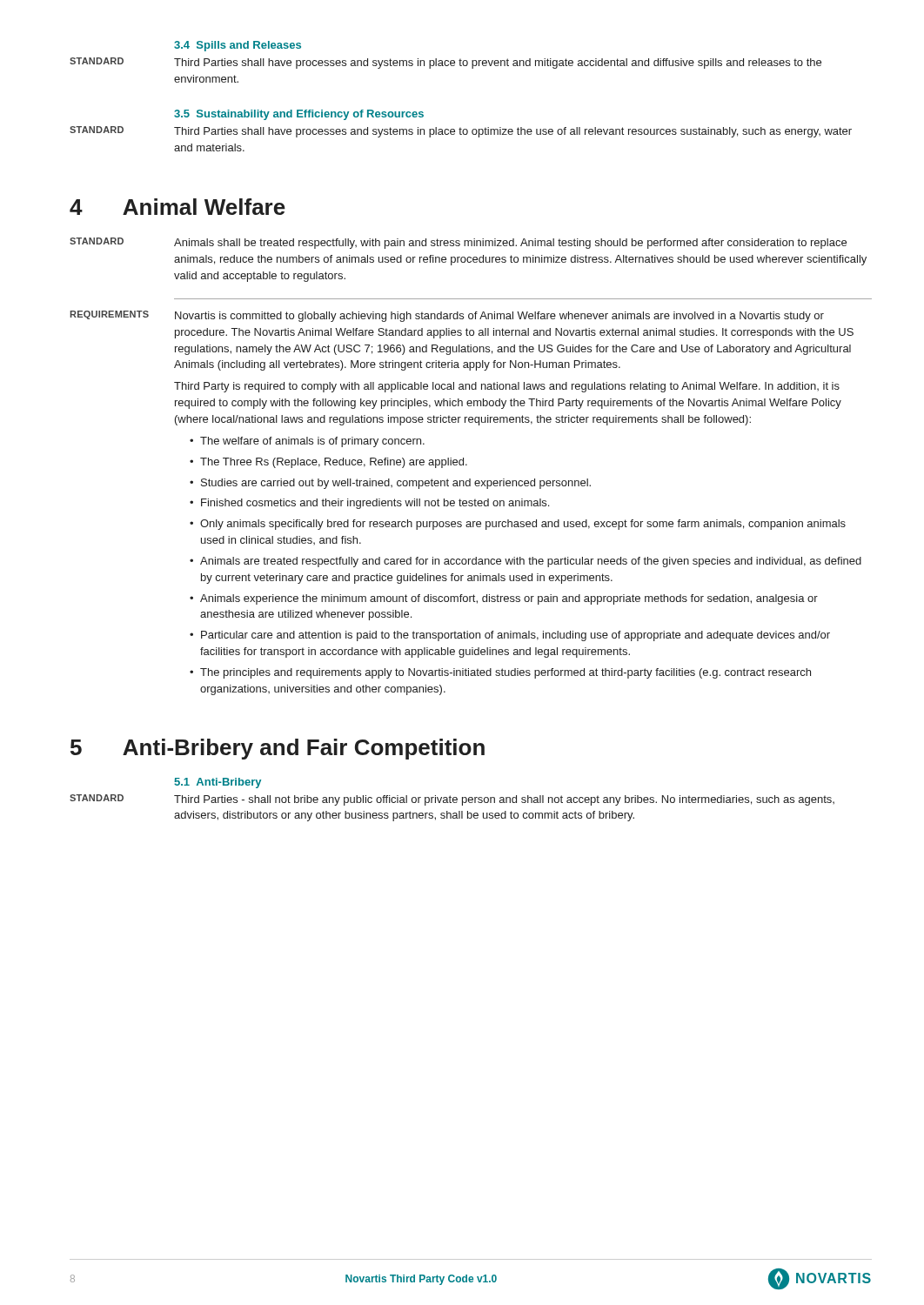924x1305 pixels.
Task: Select the block starting "The Three Rs (Replace, Reduce,"
Action: pos(334,461)
